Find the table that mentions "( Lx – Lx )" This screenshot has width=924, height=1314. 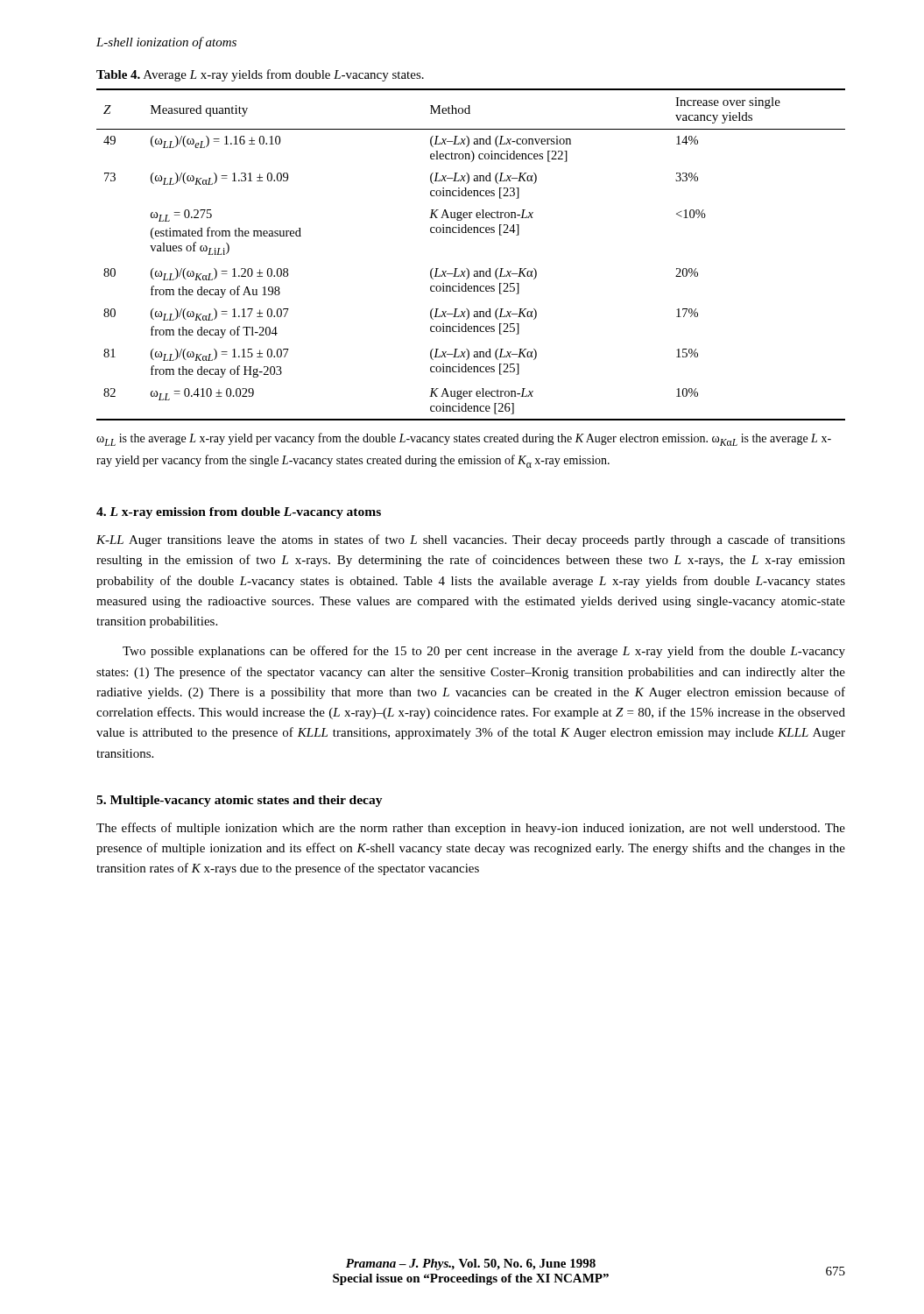click(471, 255)
